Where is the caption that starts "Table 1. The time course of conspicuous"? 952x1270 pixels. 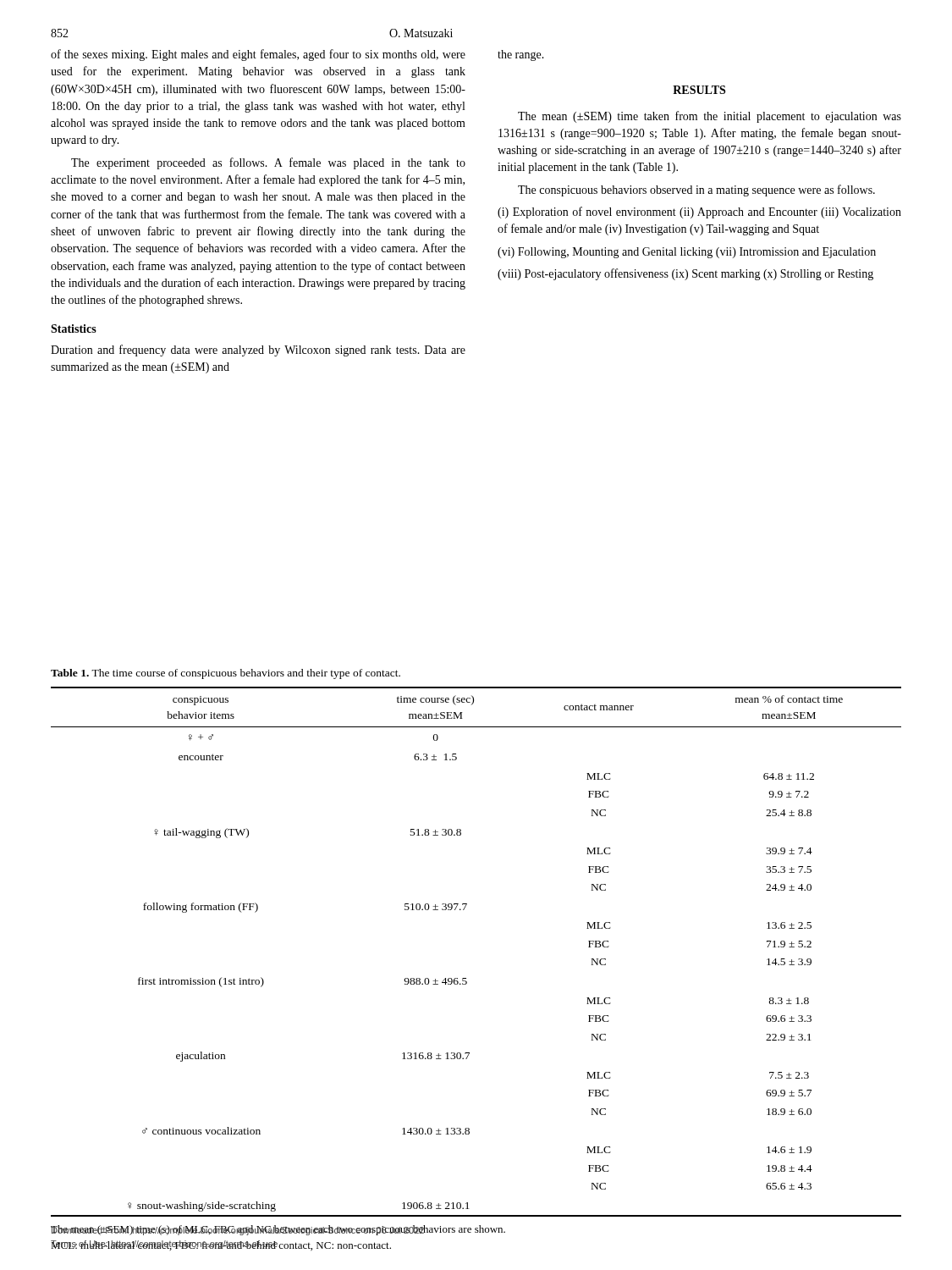click(226, 673)
